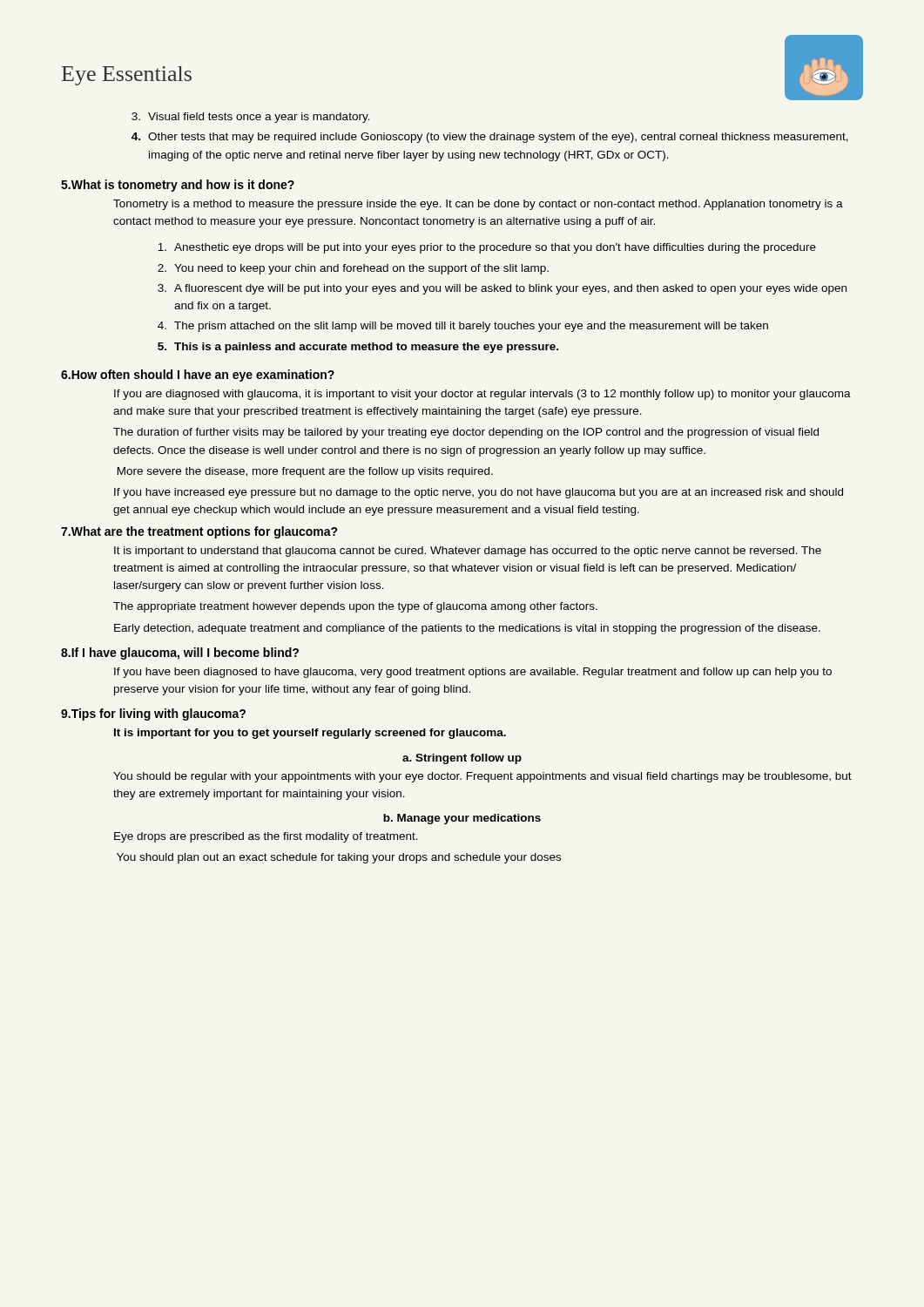Locate the element starting "2. You need"
924x1307 pixels.
pyautogui.click(x=501, y=268)
